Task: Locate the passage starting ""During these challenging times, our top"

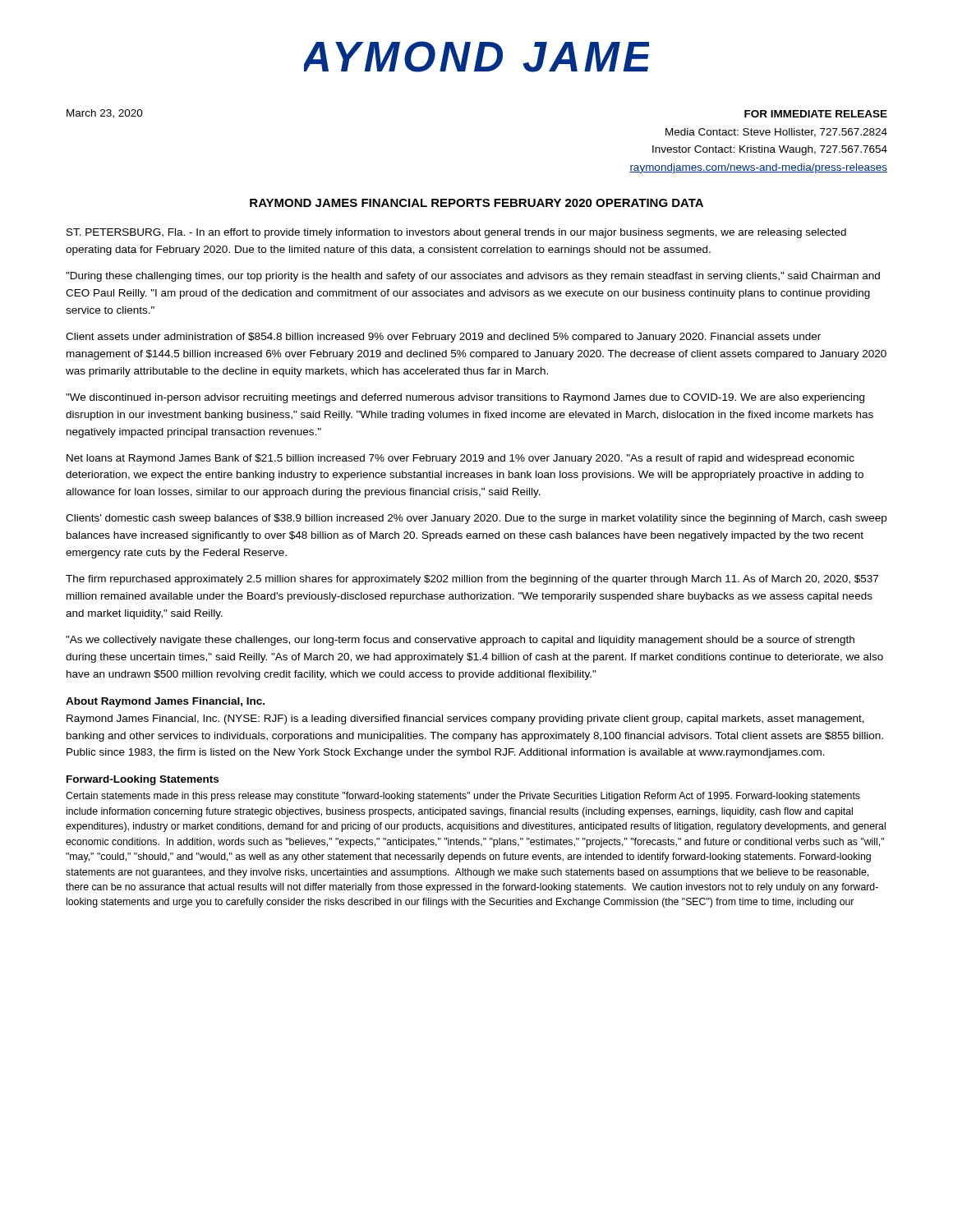Action: (473, 293)
